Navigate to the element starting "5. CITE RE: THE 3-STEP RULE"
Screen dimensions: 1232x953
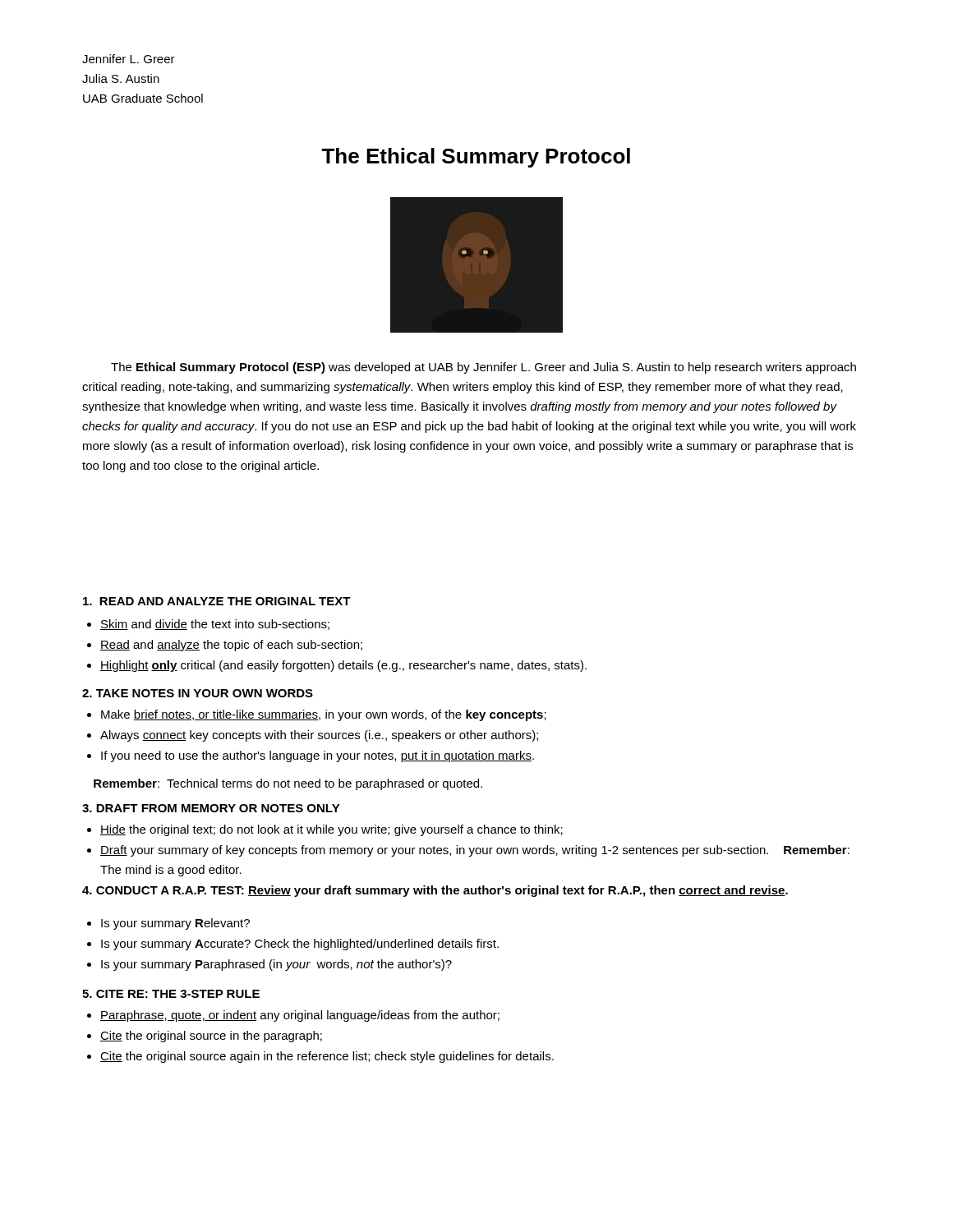click(x=171, y=994)
